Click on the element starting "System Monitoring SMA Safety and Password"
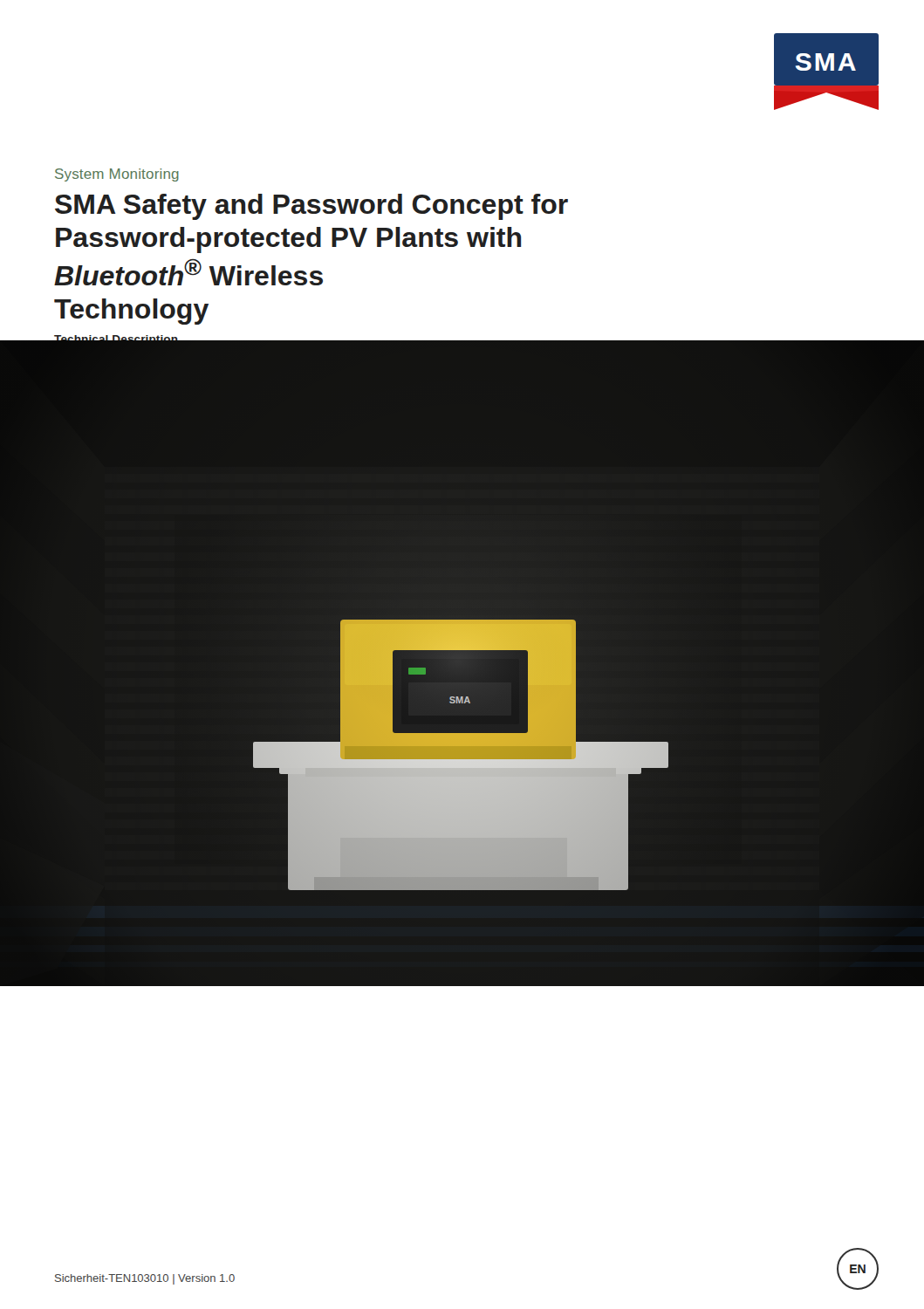The image size is (924, 1309). [x=351, y=256]
